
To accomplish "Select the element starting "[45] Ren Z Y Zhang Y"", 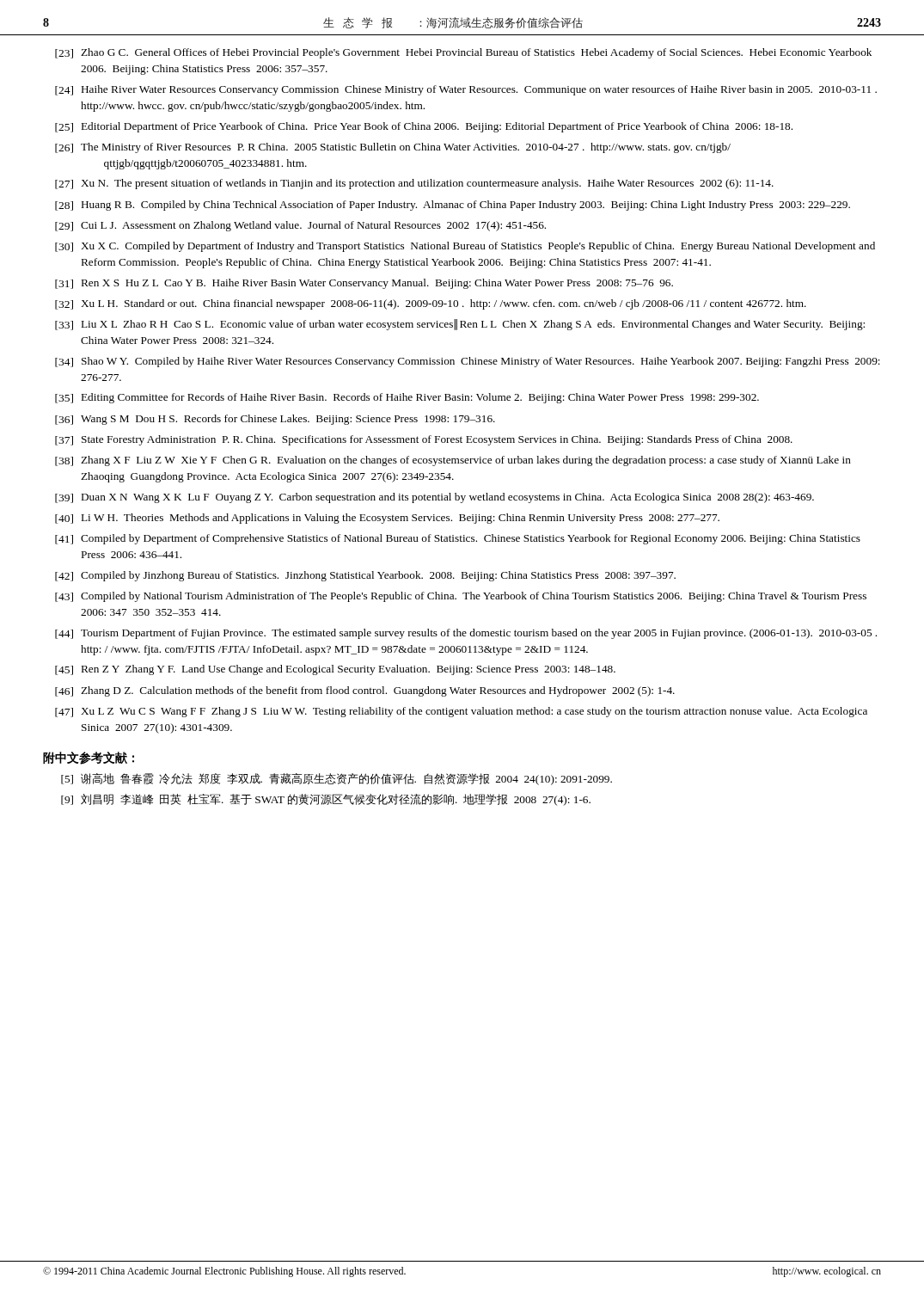I will pos(462,670).
